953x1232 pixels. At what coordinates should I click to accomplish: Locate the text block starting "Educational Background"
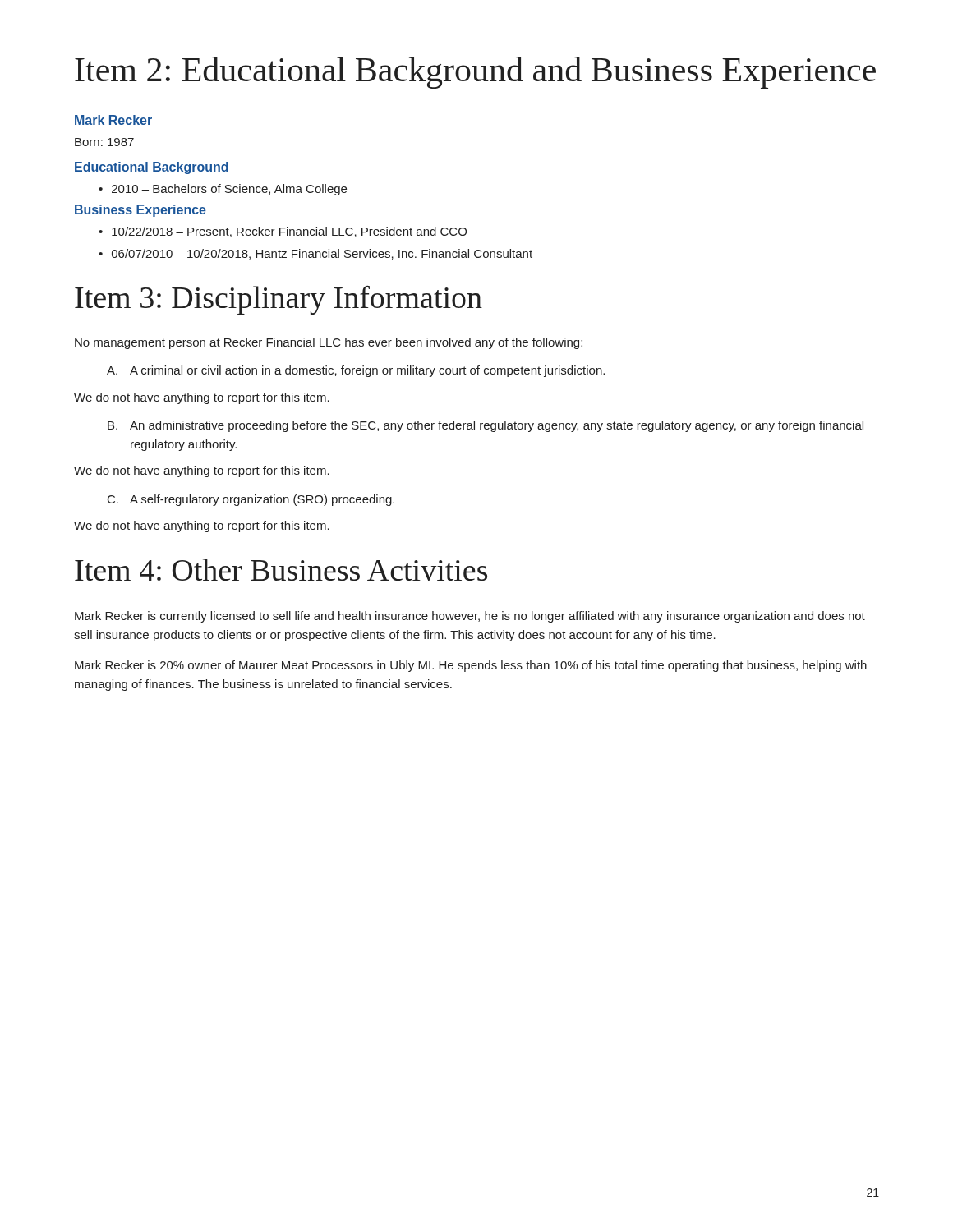pyautogui.click(x=151, y=167)
